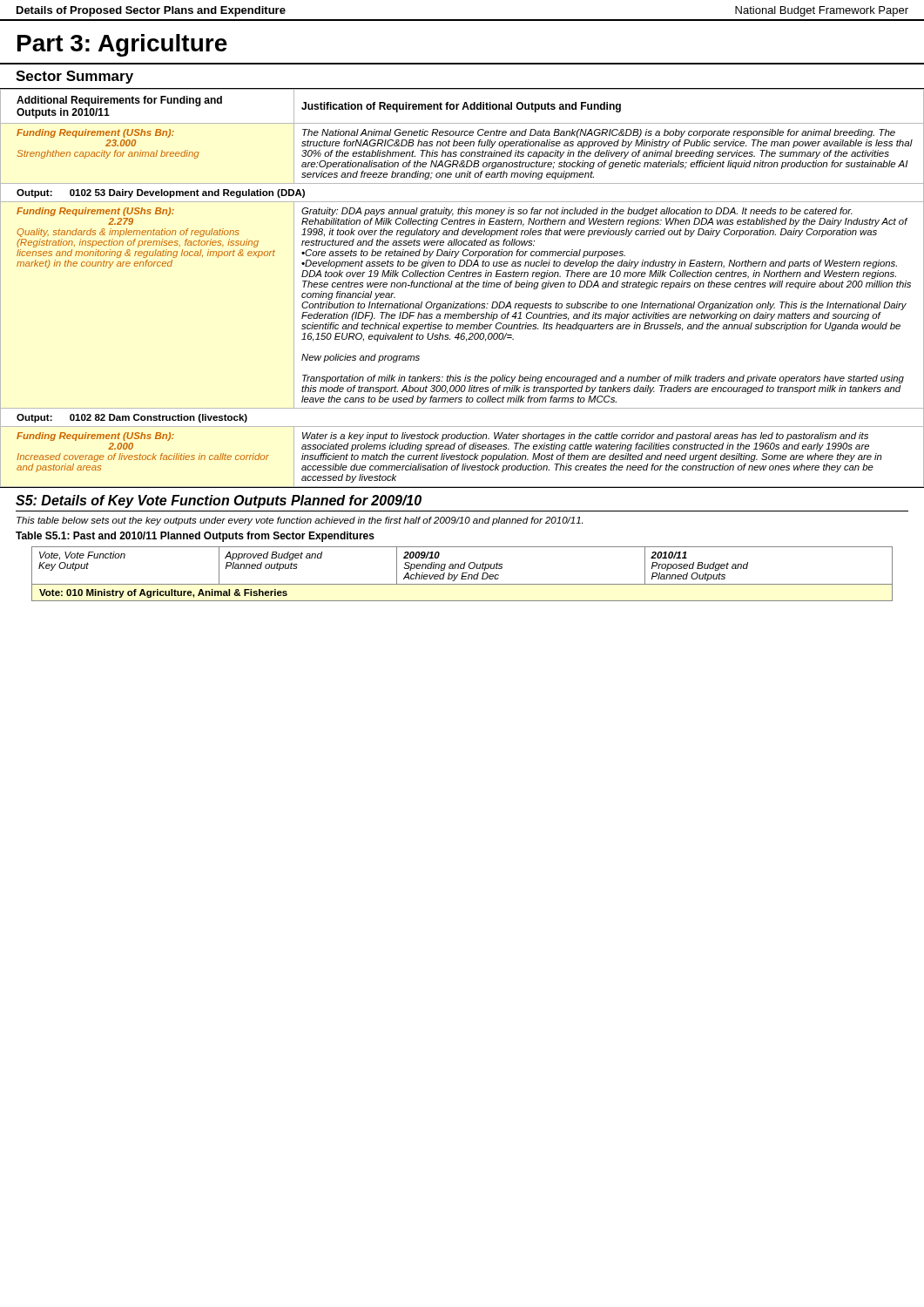
Task: Locate the section header containing "S5: Details of"
Action: (x=219, y=501)
